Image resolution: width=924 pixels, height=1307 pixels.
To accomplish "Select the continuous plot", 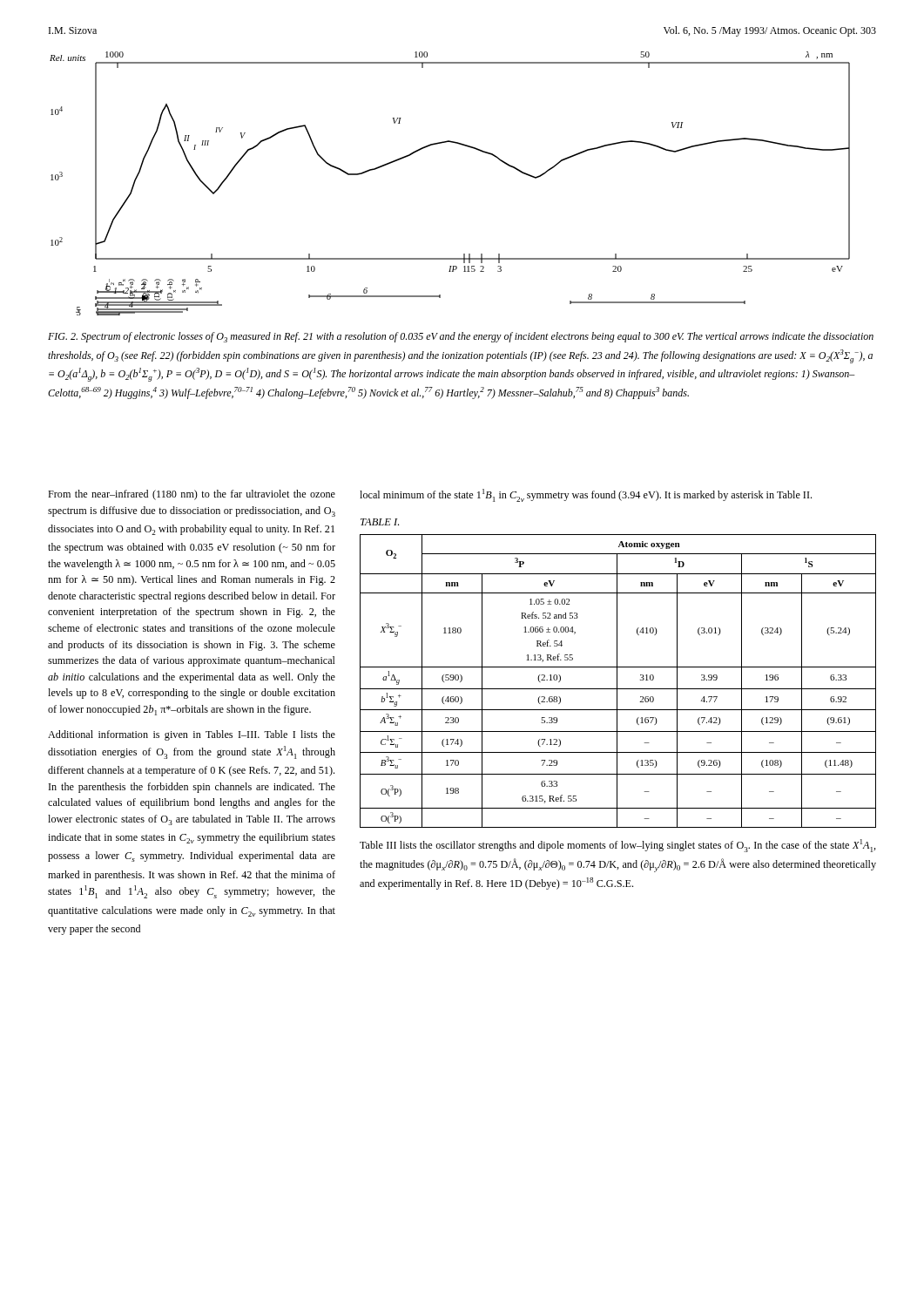I will point(462,180).
